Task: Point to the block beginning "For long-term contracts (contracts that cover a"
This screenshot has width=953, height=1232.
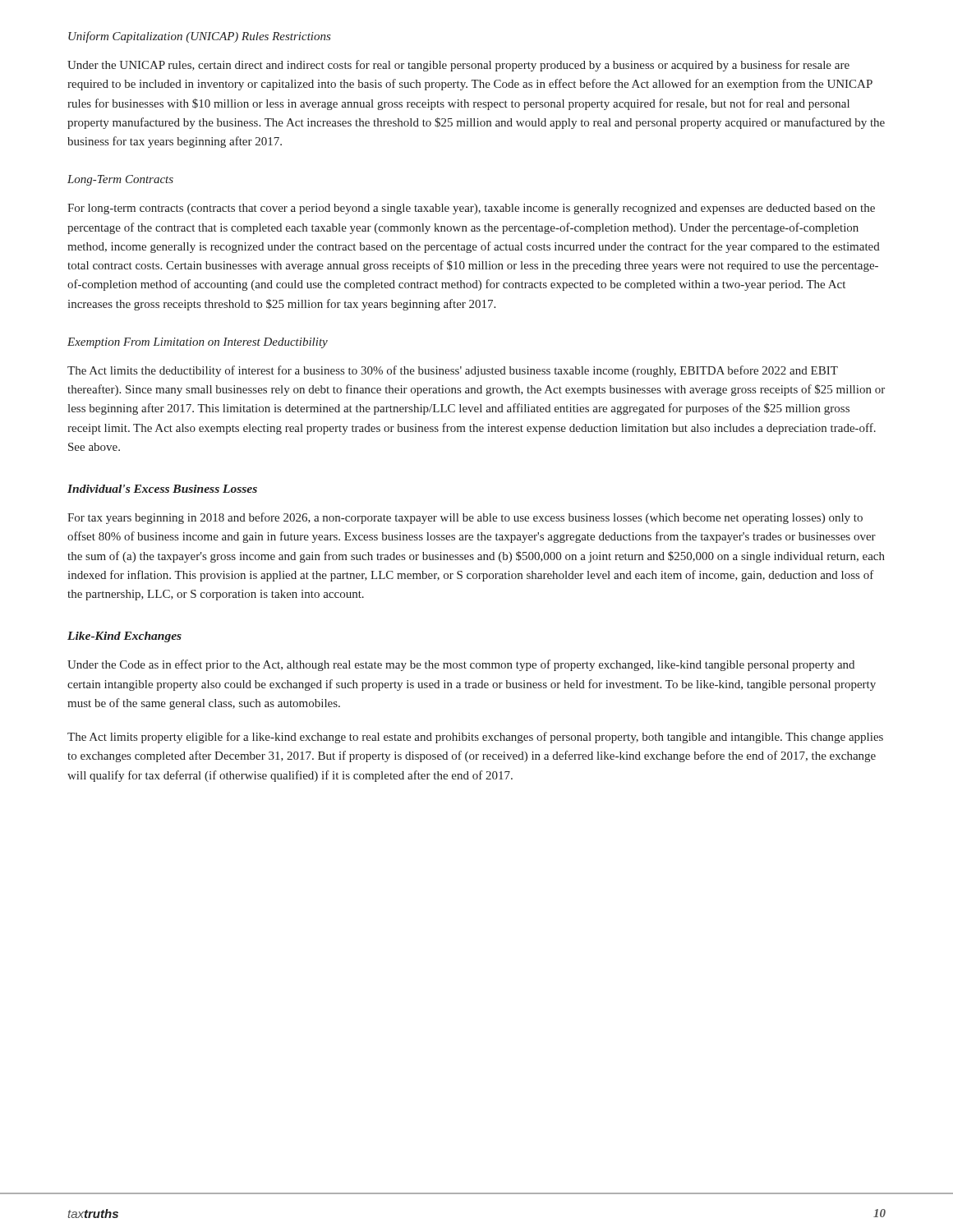Action: pyautogui.click(x=476, y=256)
